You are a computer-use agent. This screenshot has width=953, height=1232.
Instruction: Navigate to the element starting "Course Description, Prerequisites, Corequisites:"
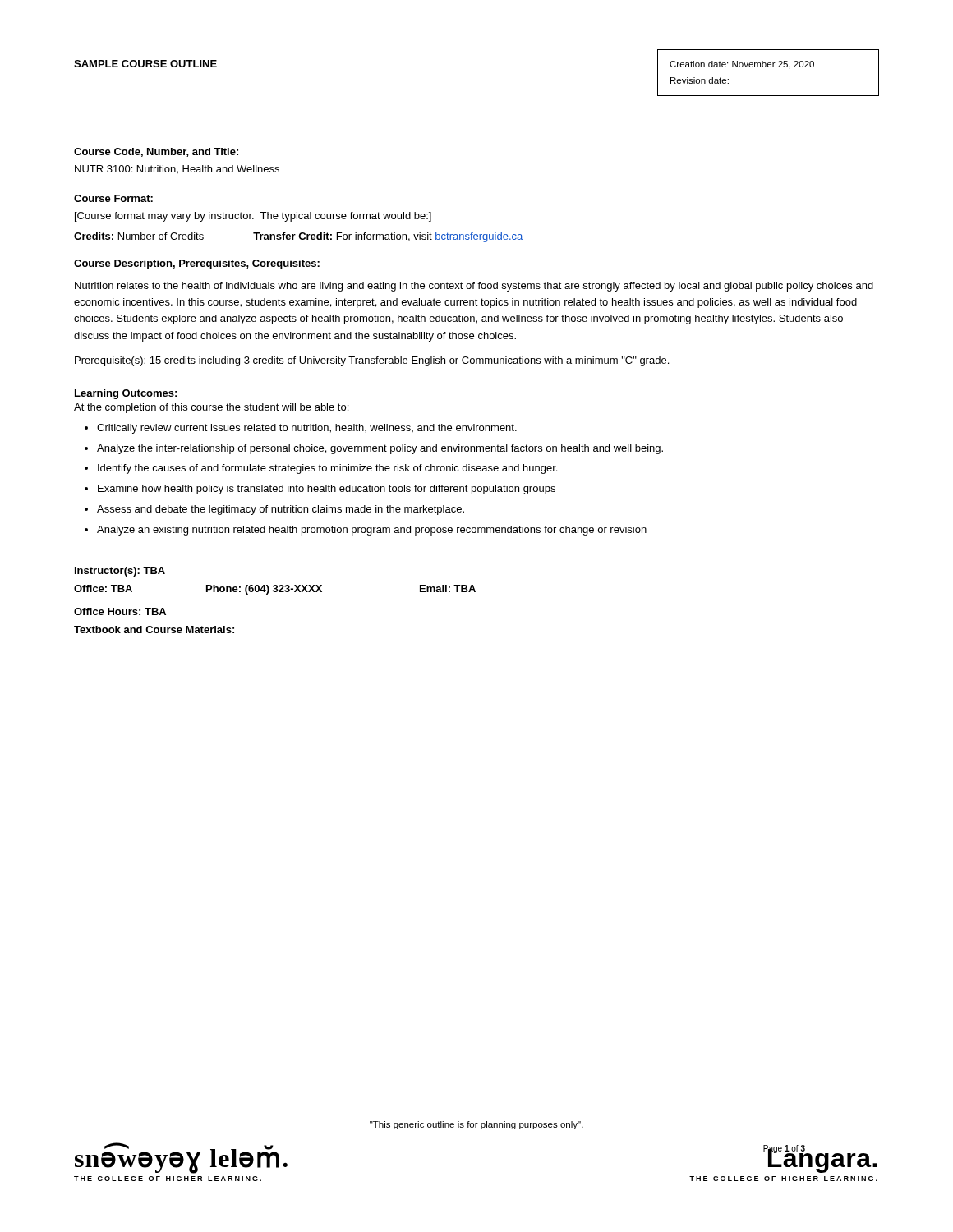[197, 263]
